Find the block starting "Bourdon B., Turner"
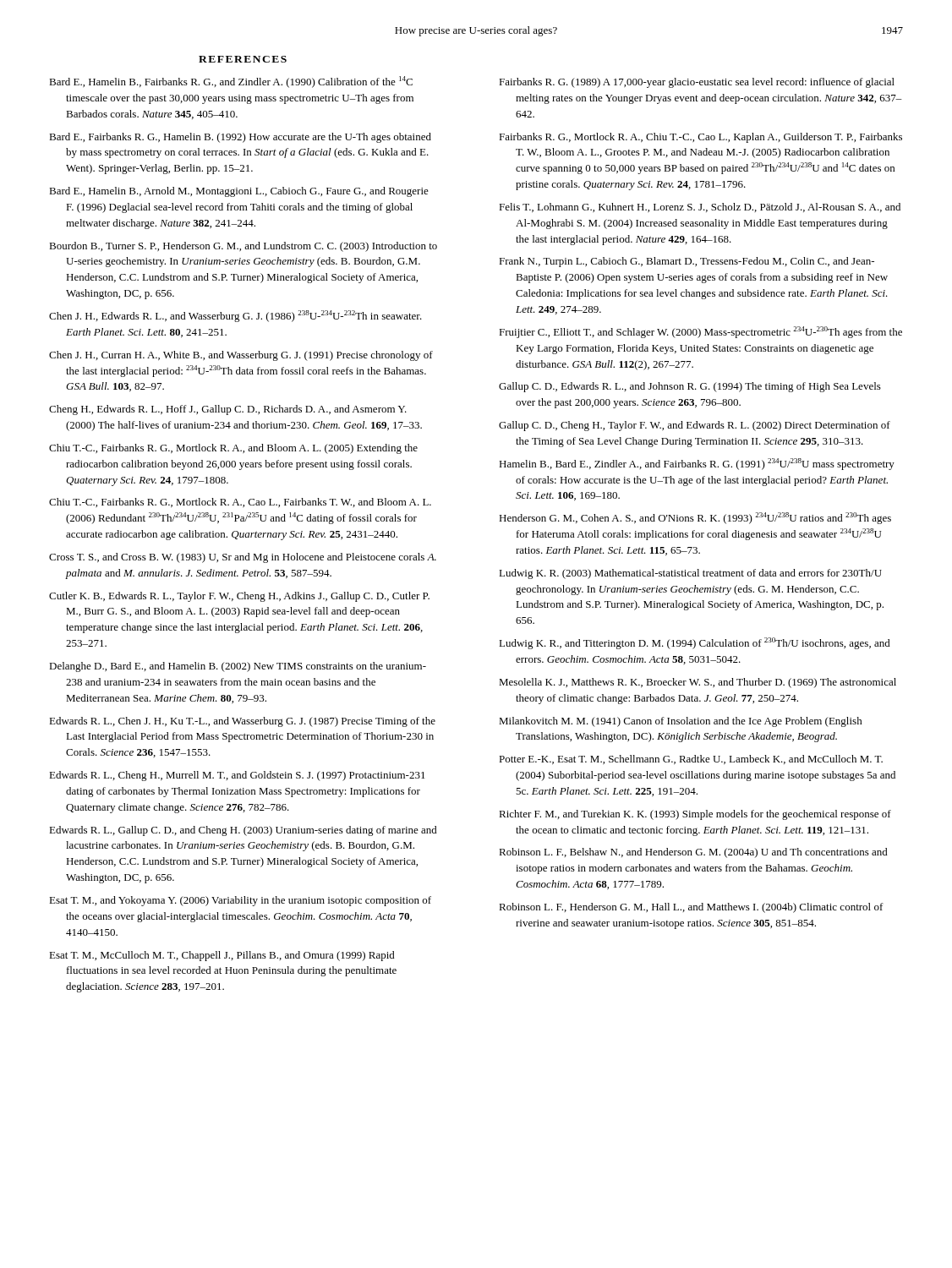 (243, 269)
